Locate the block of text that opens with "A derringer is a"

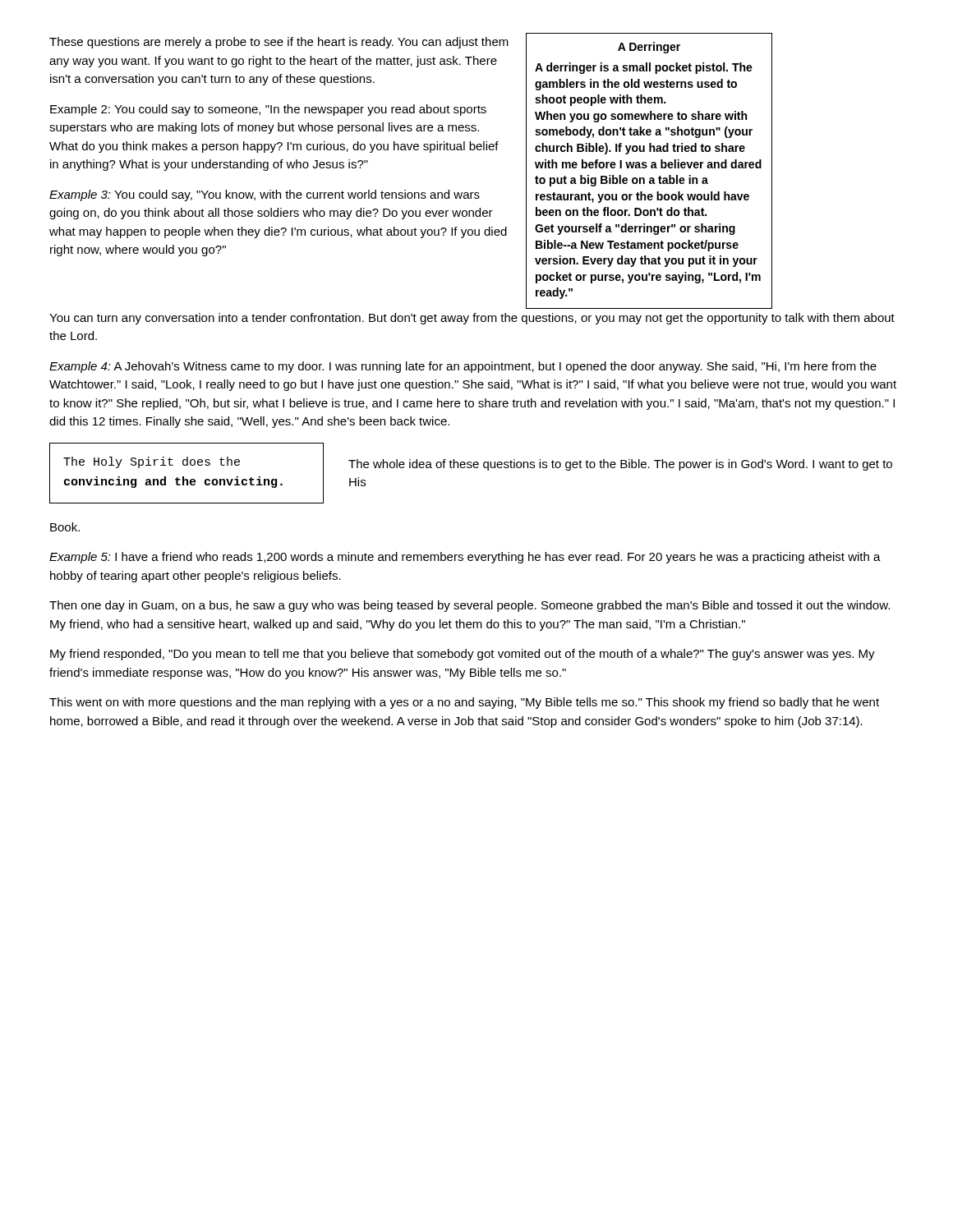tap(649, 84)
